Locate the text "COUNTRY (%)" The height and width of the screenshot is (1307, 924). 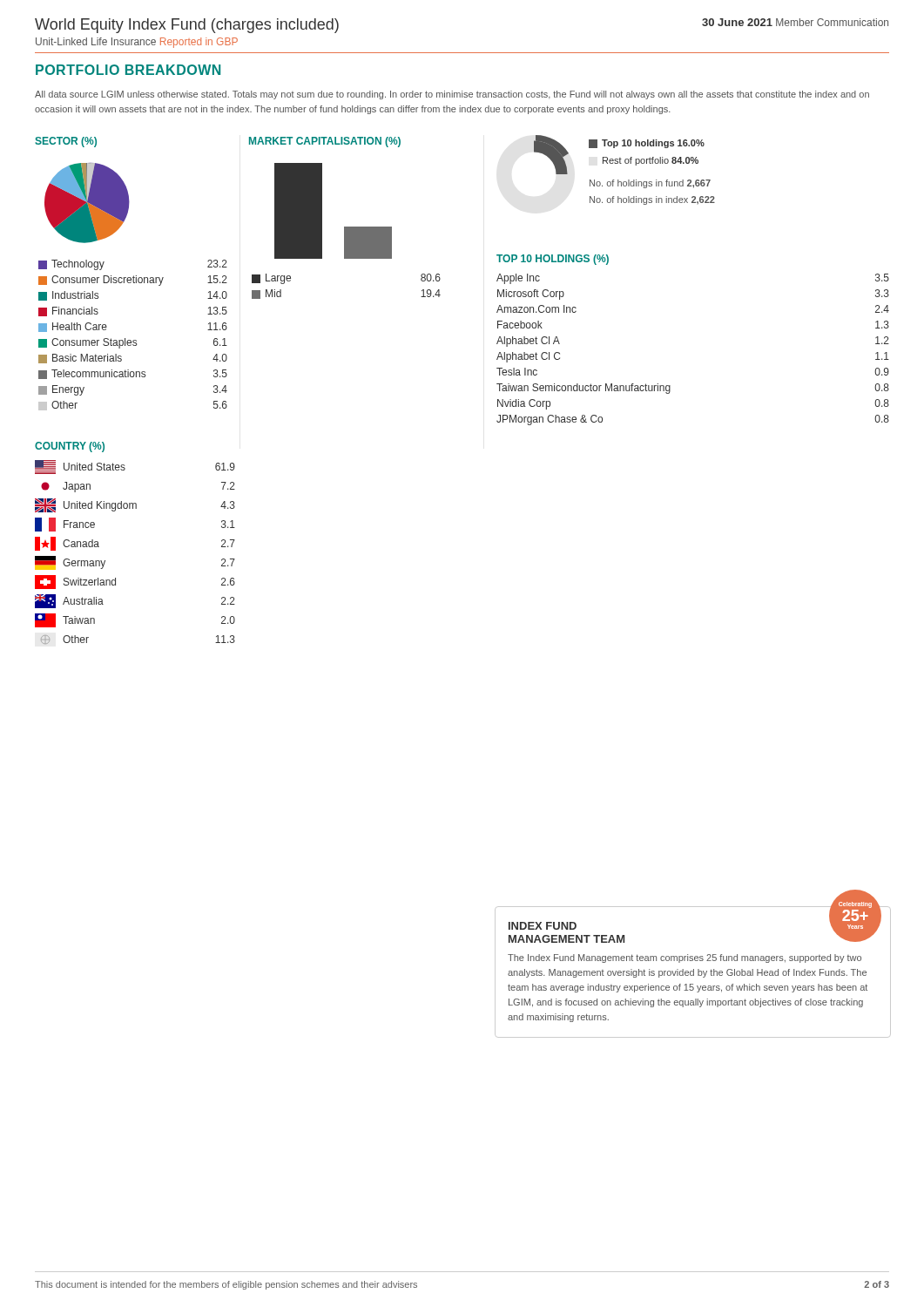coord(70,446)
